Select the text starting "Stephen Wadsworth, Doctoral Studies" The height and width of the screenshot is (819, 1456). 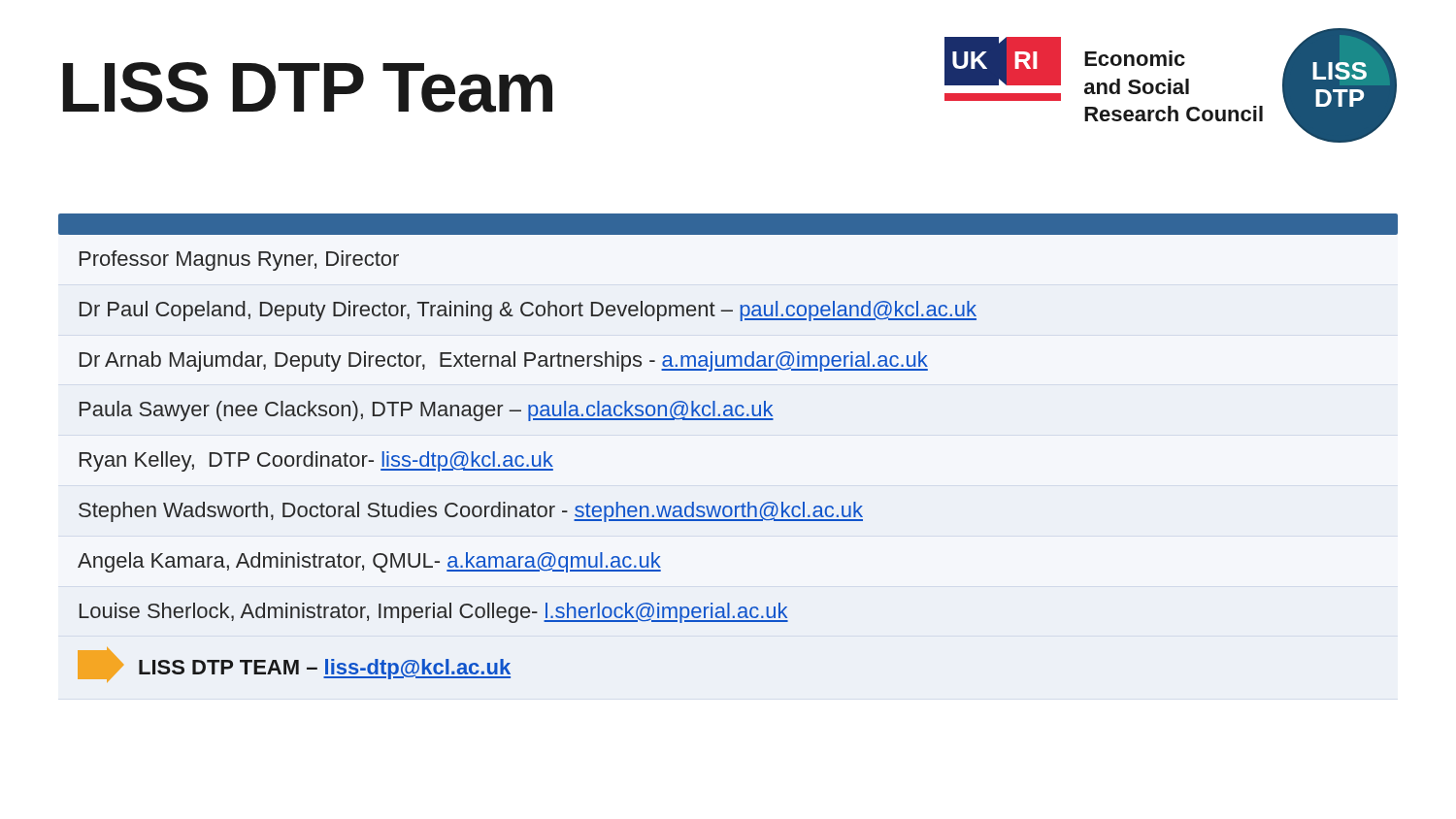[470, 510]
